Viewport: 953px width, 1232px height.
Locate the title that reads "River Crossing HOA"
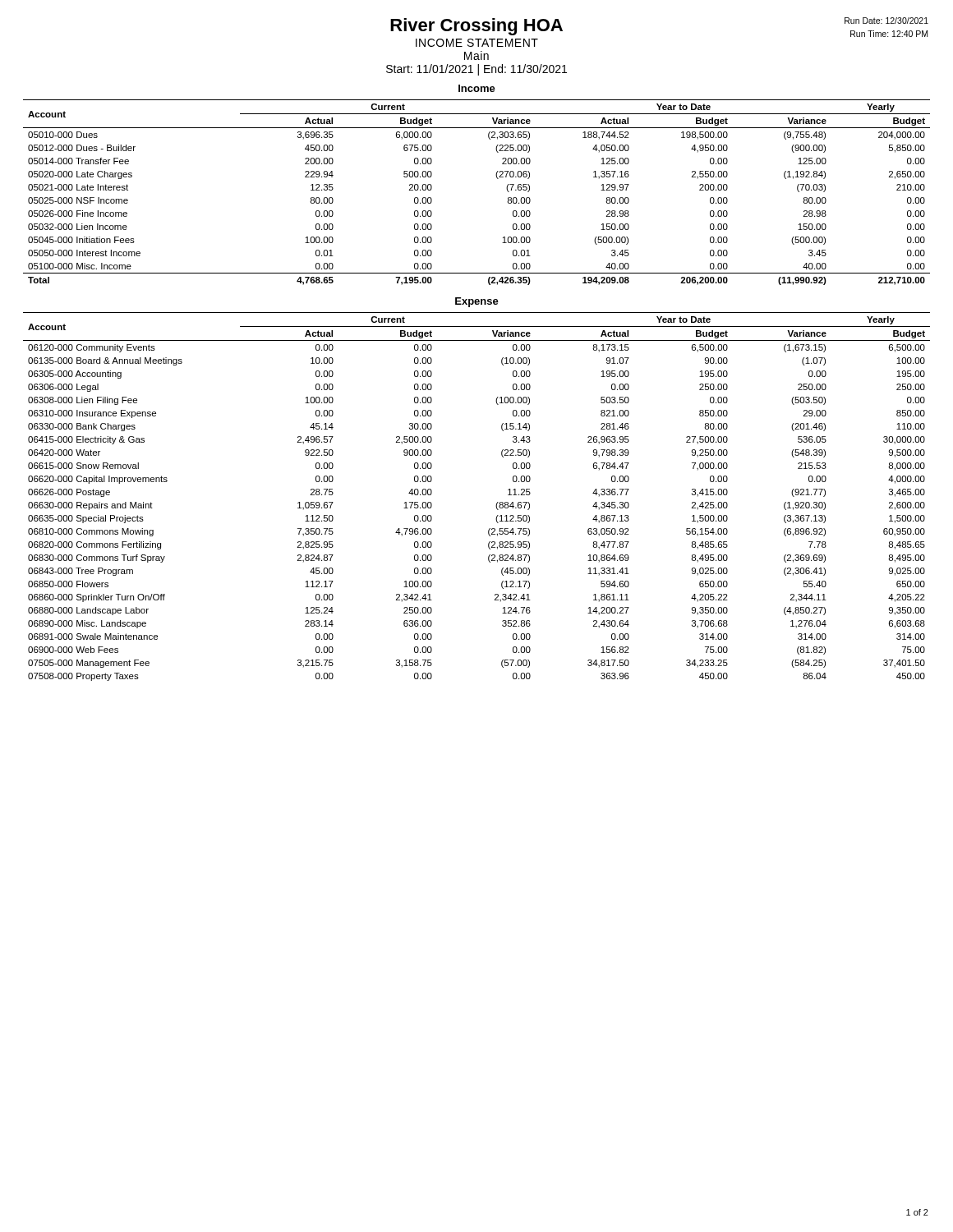[x=476, y=25]
